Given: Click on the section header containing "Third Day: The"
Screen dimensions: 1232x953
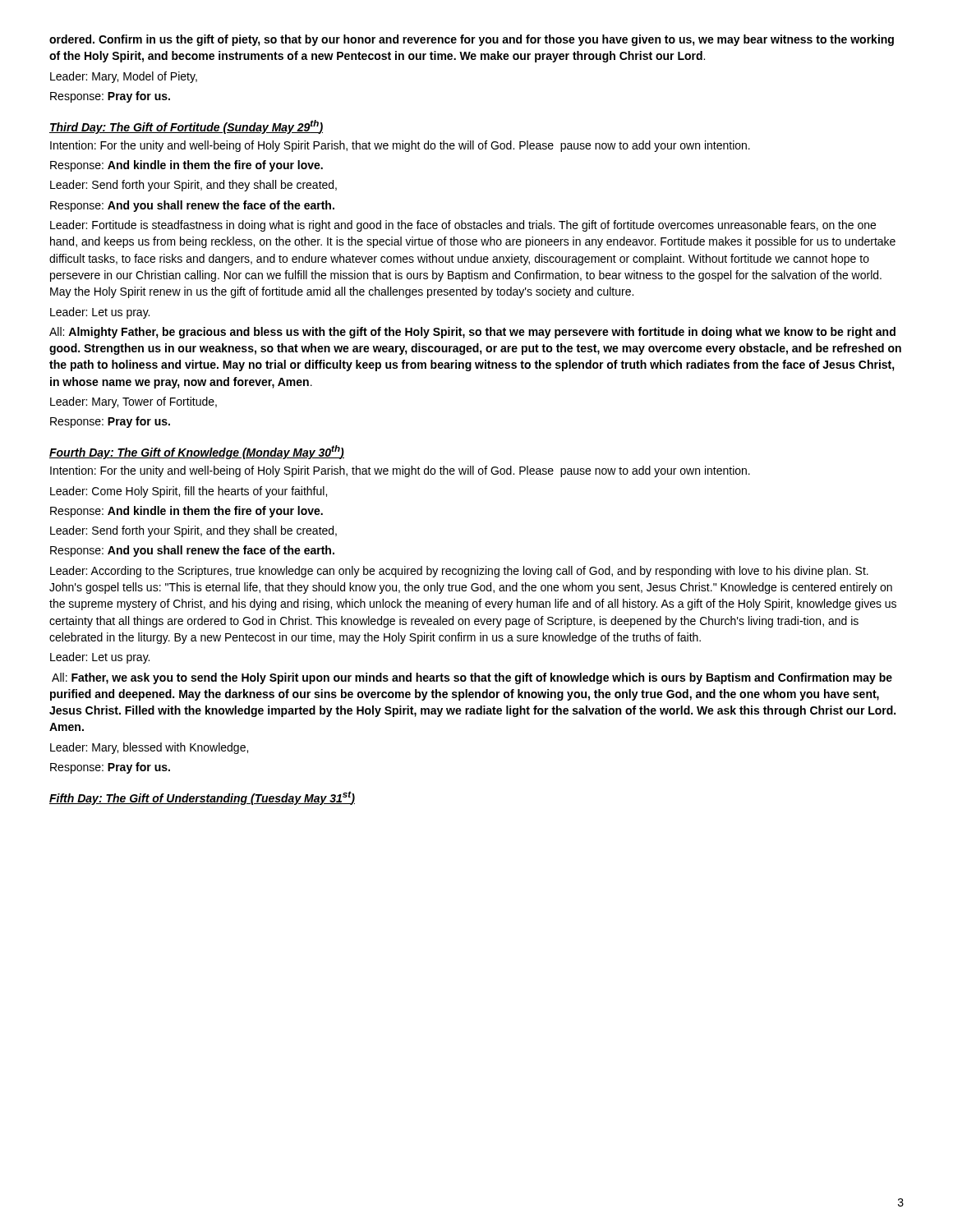Looking at the screenshot, I should tap(186, 127).
